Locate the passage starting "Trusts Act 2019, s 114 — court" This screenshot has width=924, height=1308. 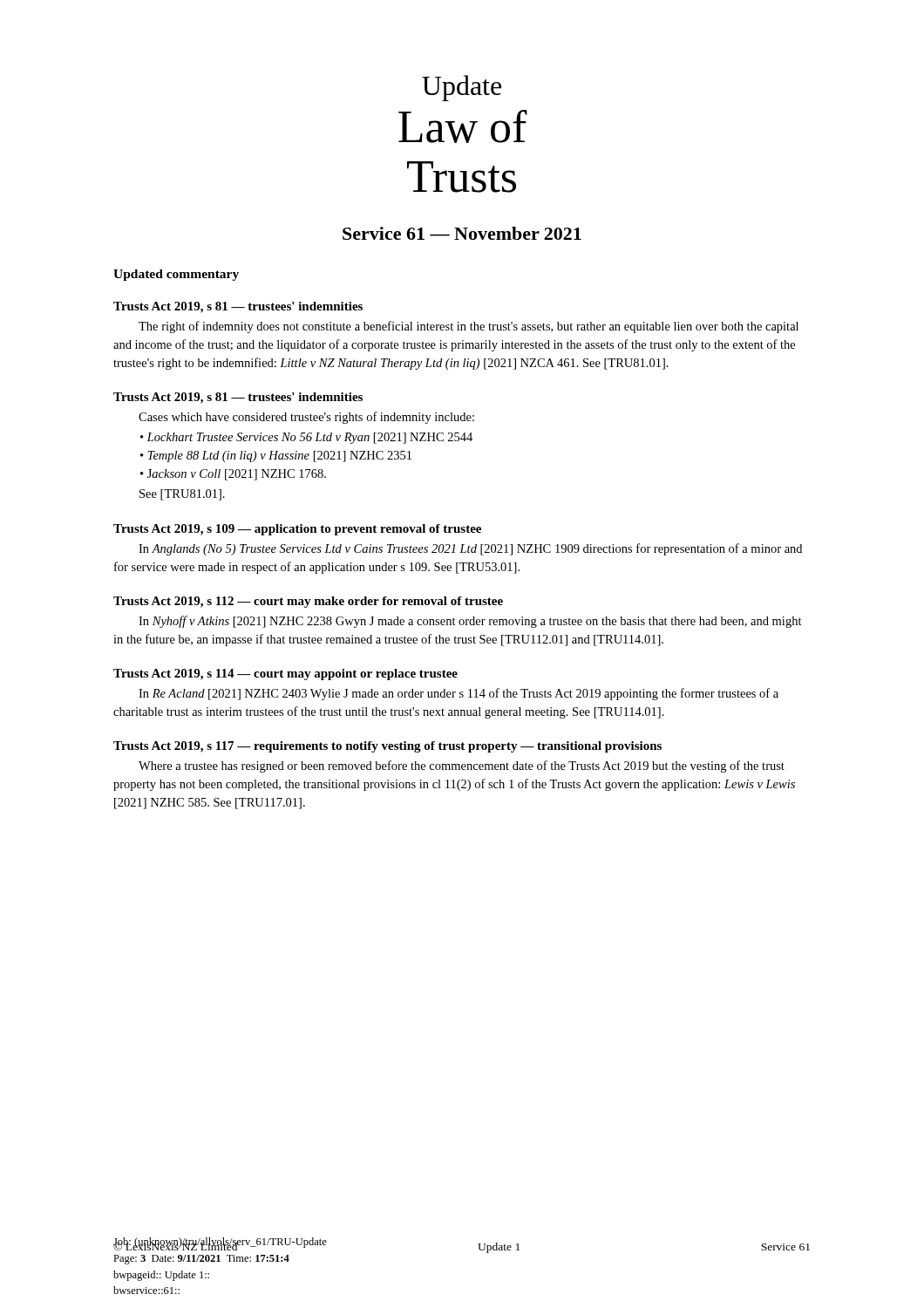pyautogui.click(x=285, y=673)
